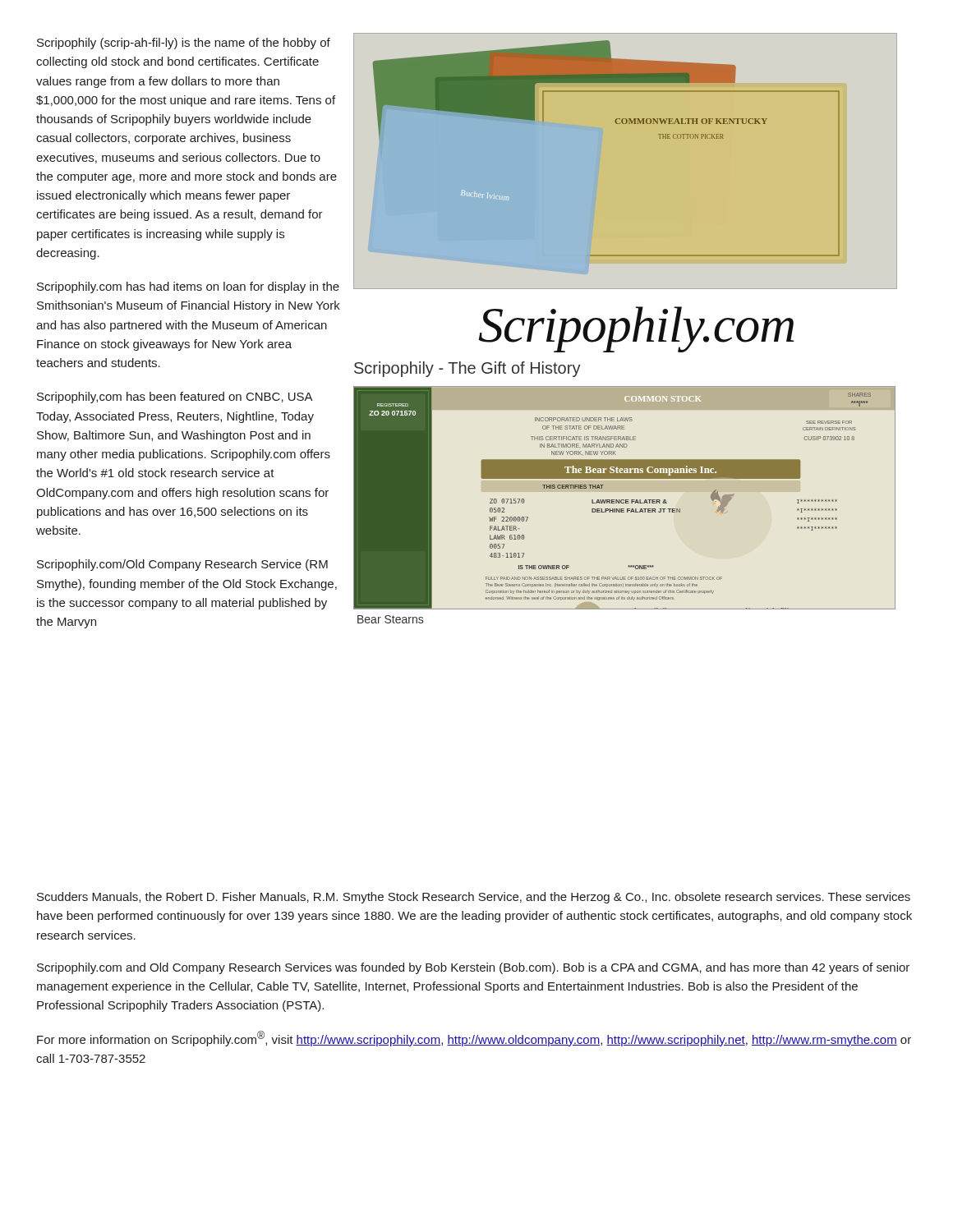The width and height of the screenshot is (953, 1232).
Task: Locate the block of text that opens with "Scripophily (scrip-ah-fil-ly) is"
Action: click(x=187, y=147)
